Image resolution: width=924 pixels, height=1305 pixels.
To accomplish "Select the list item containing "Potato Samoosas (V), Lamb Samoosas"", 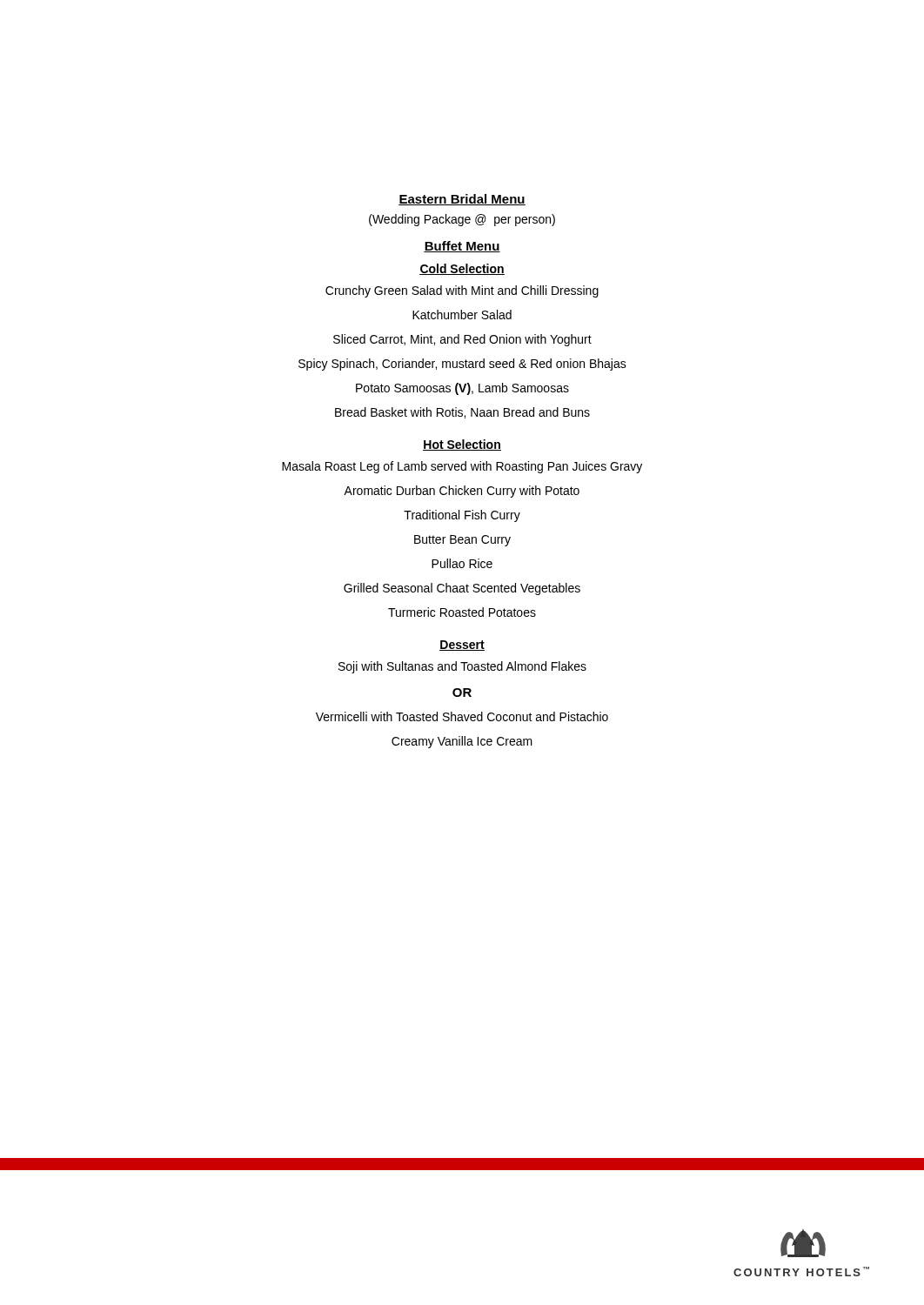I will click(462, 388).
